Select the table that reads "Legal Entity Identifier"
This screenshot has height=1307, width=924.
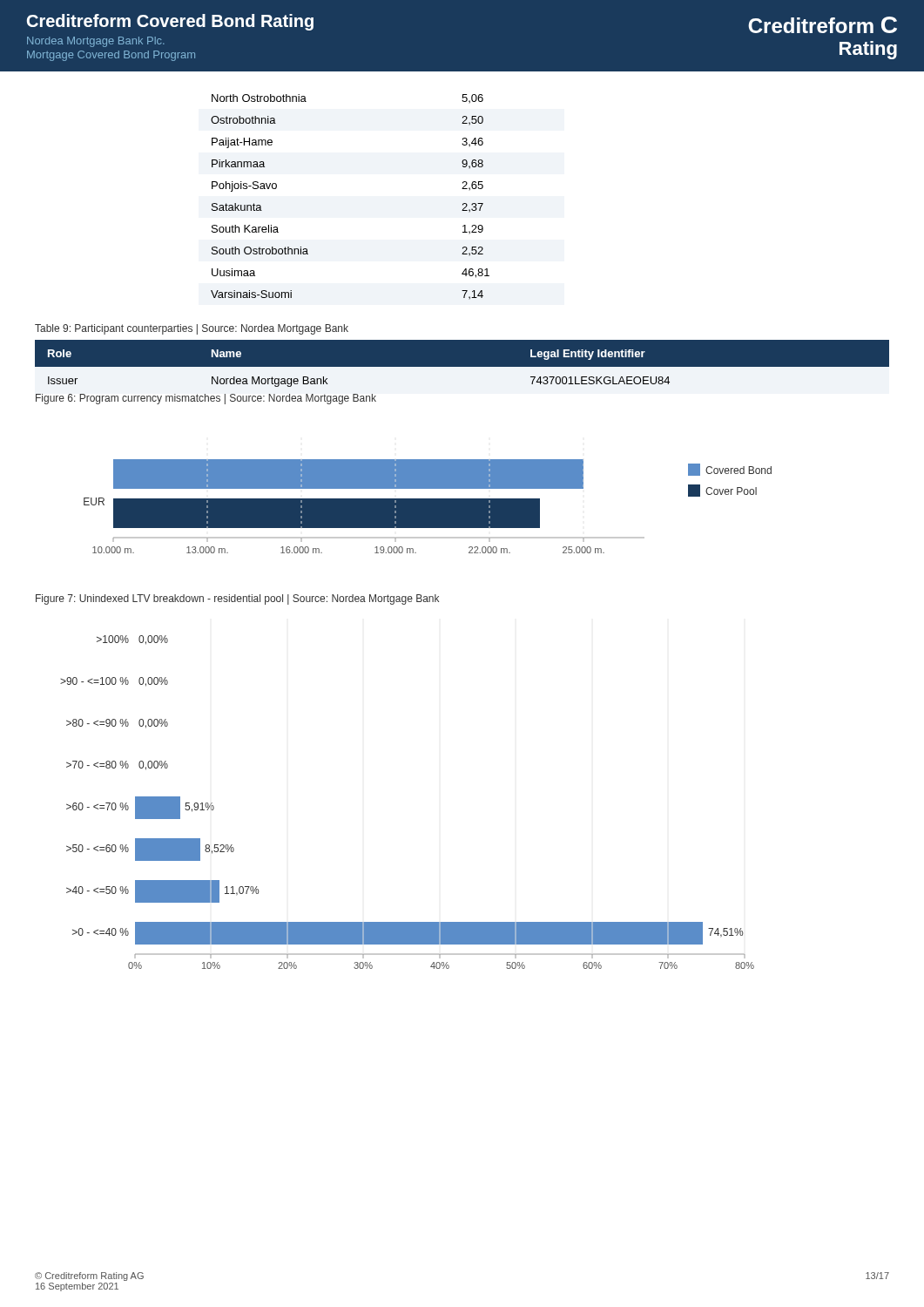[462, 367]
